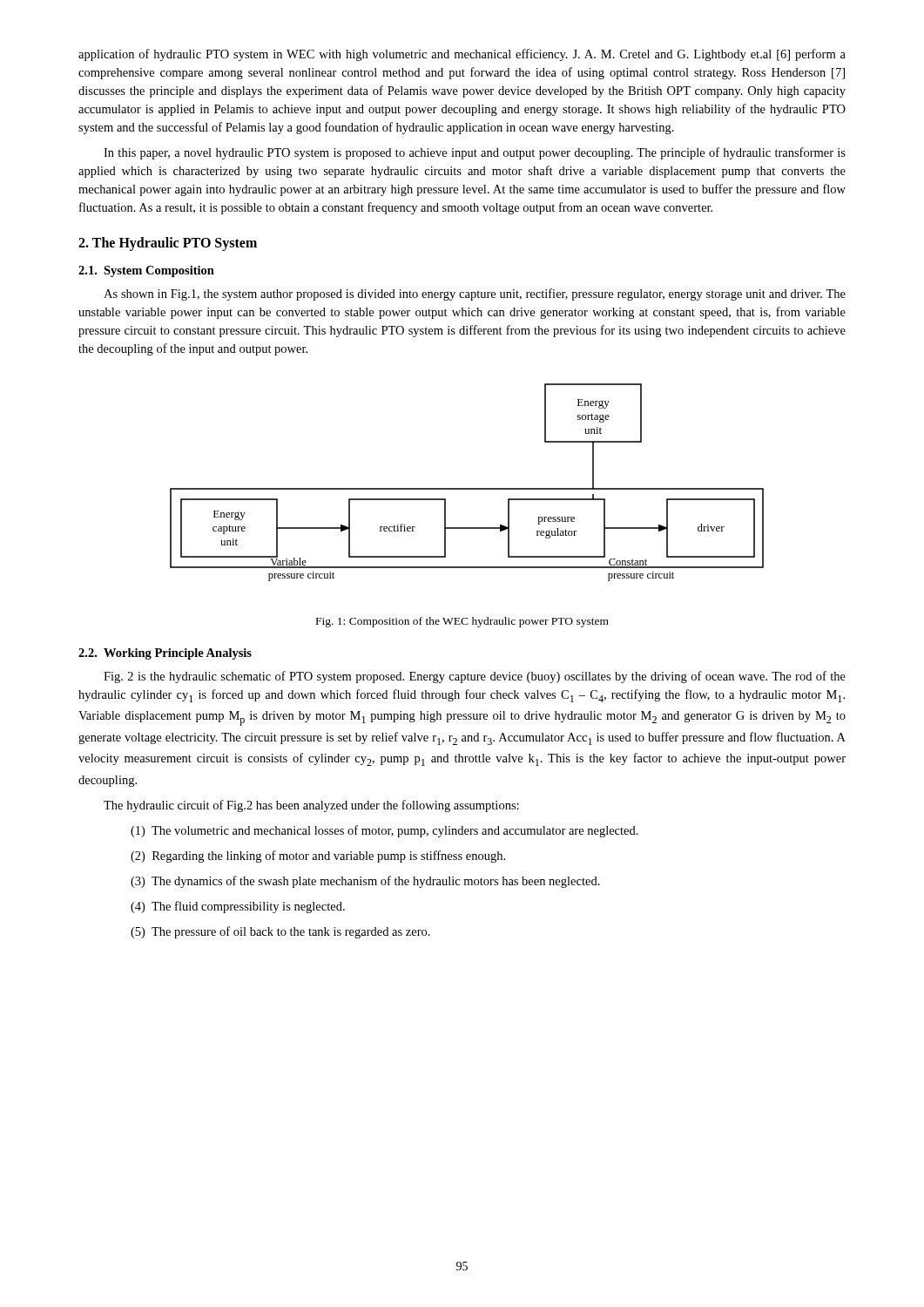The width and height of the screenshot is (924, 1307).
Task: Locate the region starting "2.1. System Composition"
Action: tap(146, 270)
